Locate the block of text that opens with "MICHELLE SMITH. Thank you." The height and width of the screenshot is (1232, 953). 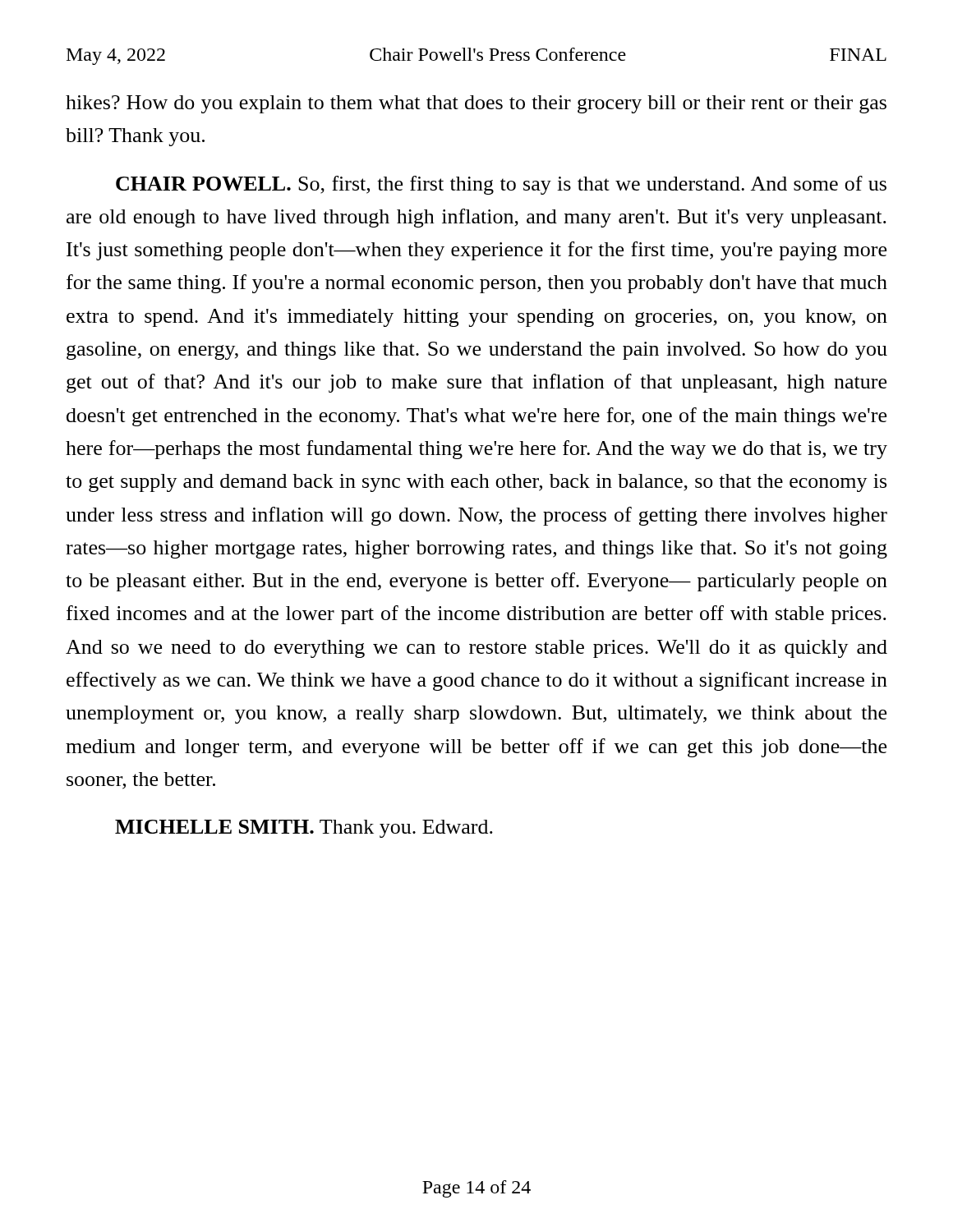(476, 827)
